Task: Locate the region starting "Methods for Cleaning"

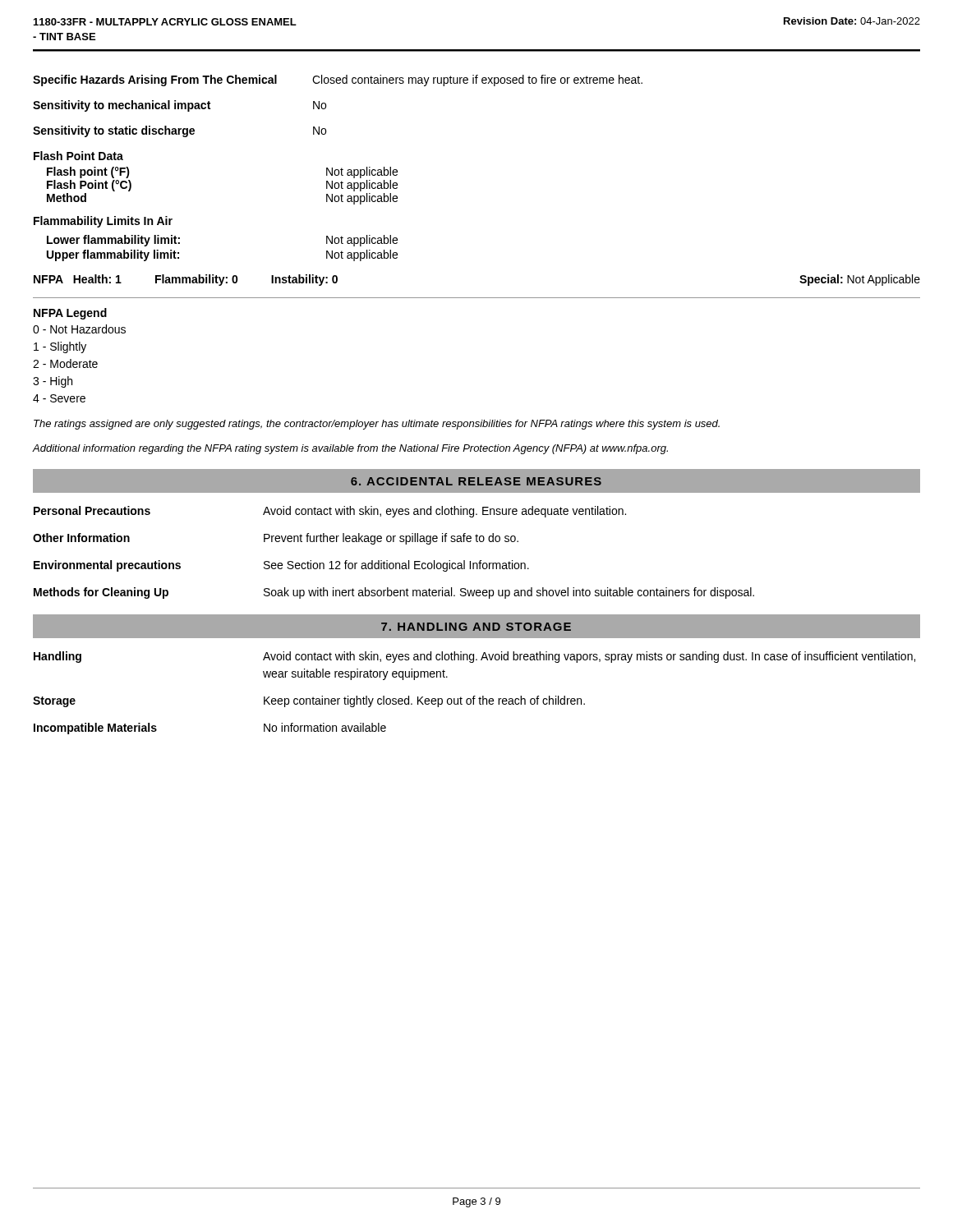Action: click(x=476, y=593)
